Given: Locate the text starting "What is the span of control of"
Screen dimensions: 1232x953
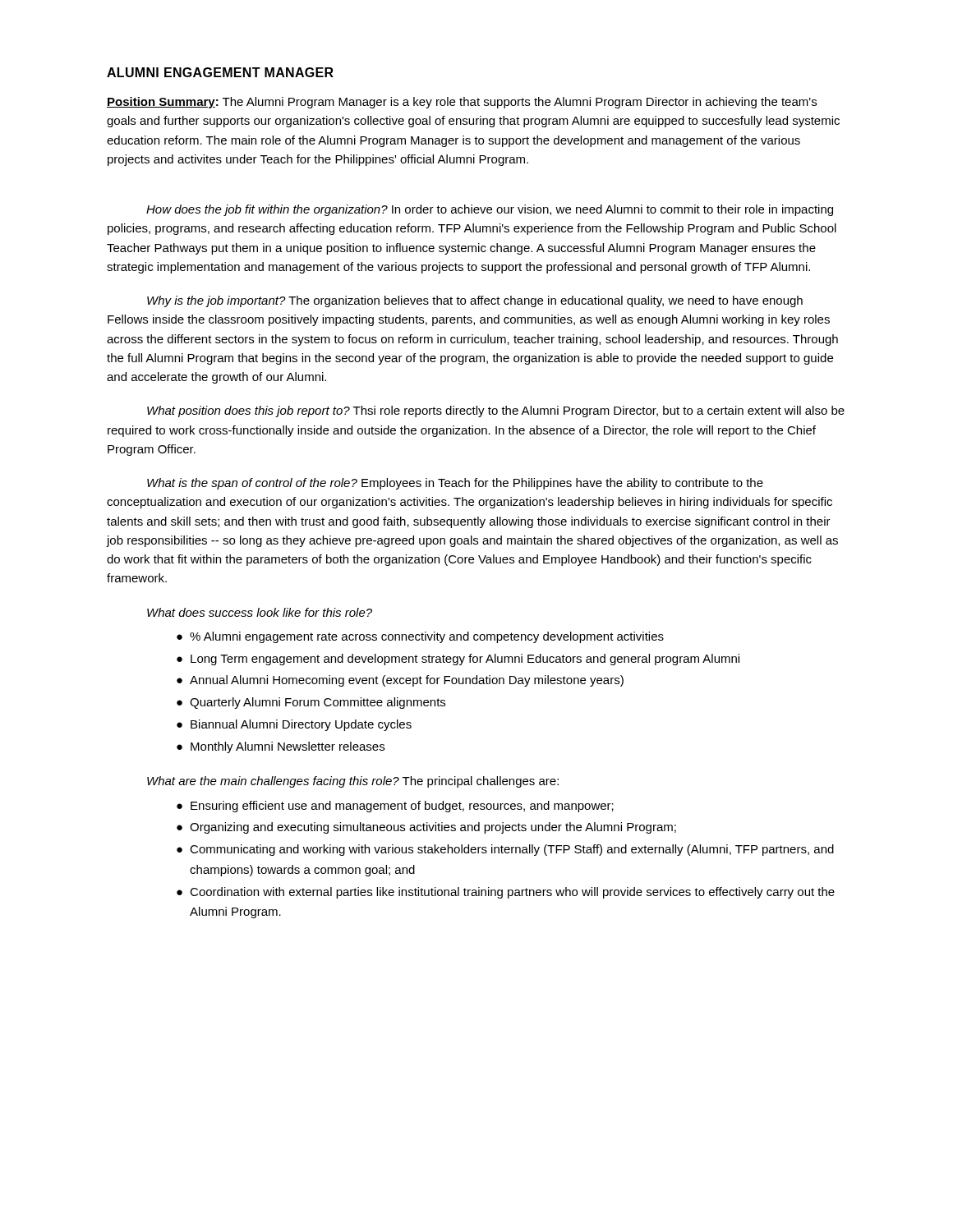Looking at the screenshot, I should tap(473, 530).
